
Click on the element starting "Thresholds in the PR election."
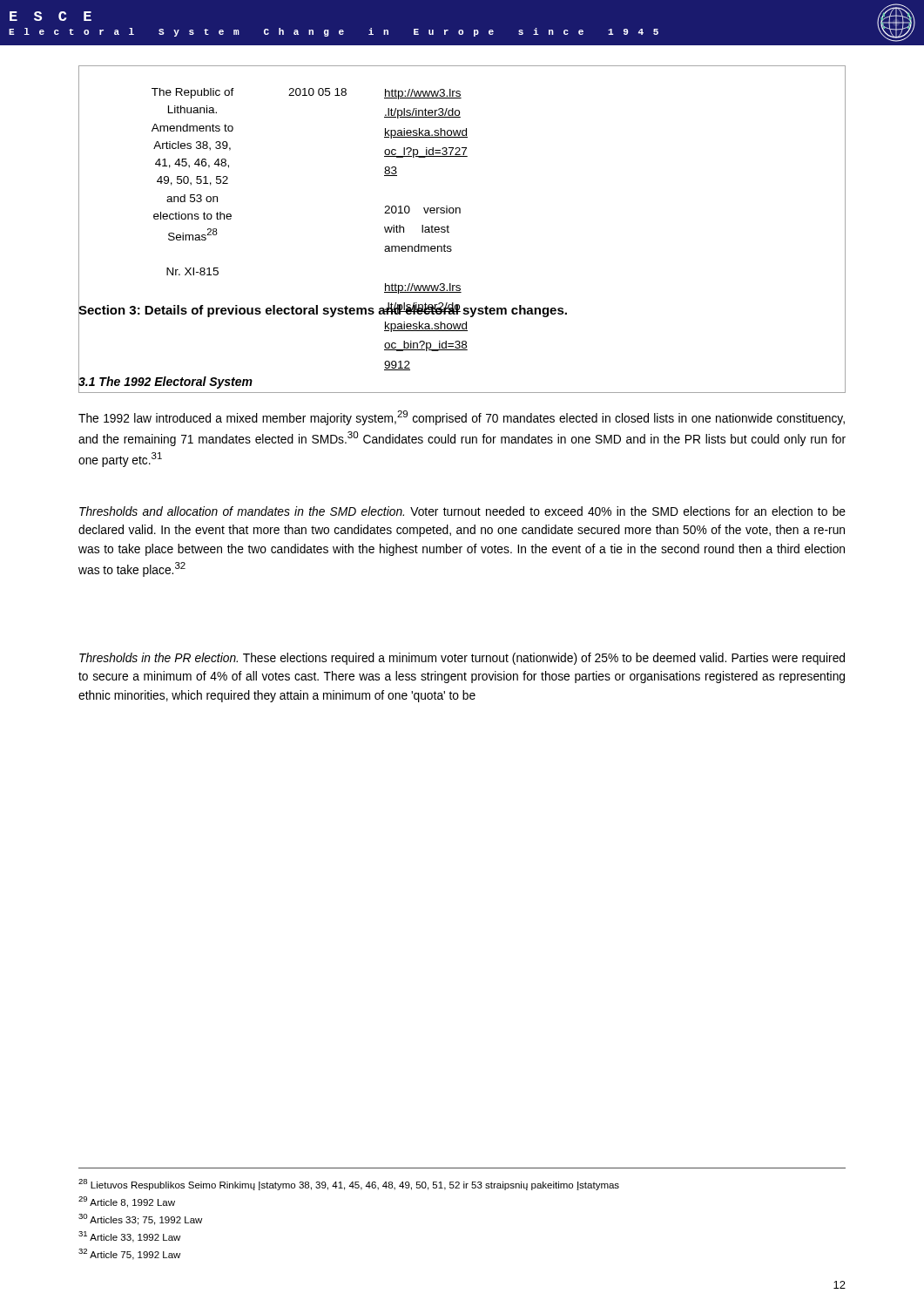[462, 677]
